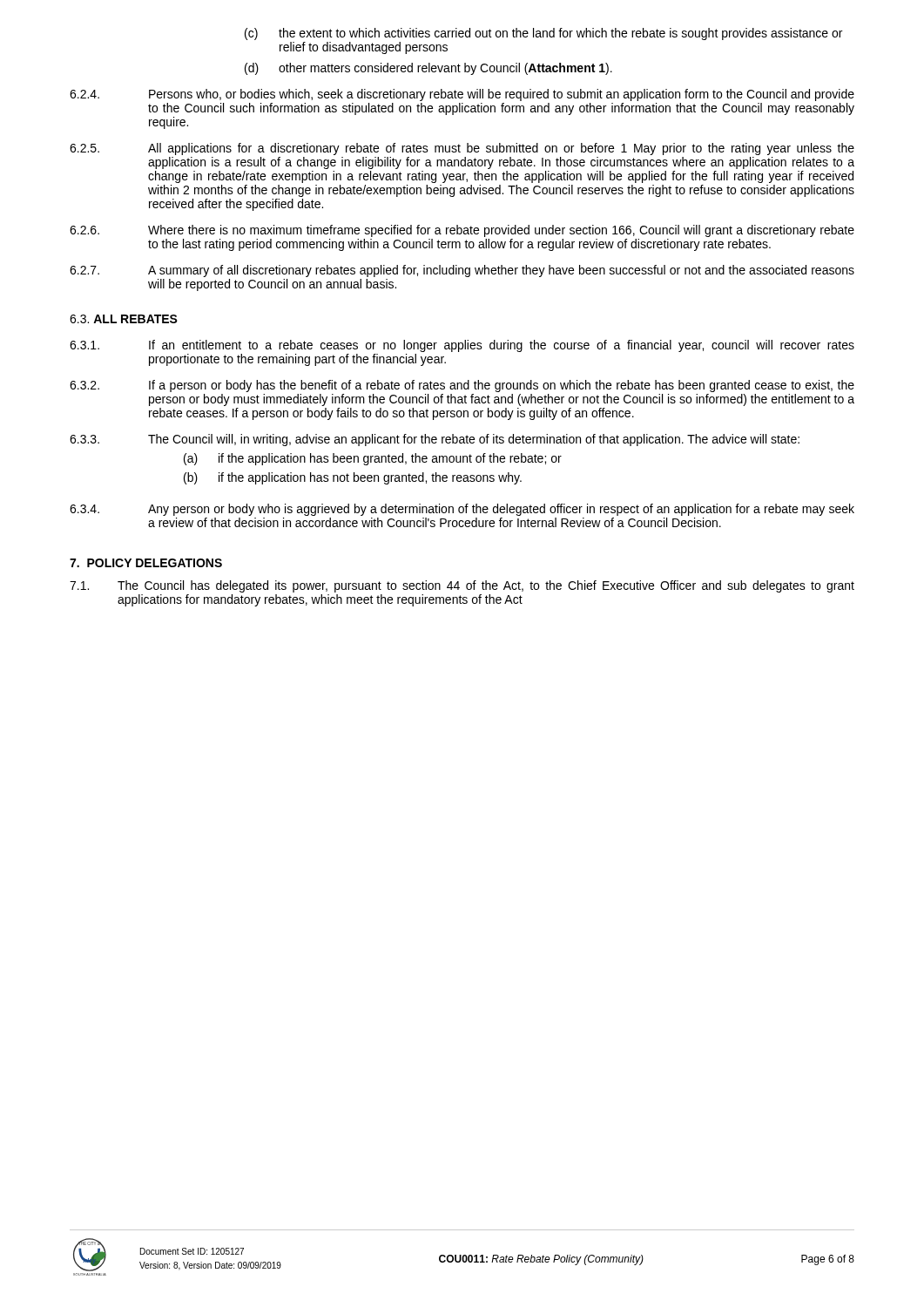Where is the passage that starts "2.7. A summary of all"?
The image size is (924, 1307).
pyautogui.click(x=462, y=277)
